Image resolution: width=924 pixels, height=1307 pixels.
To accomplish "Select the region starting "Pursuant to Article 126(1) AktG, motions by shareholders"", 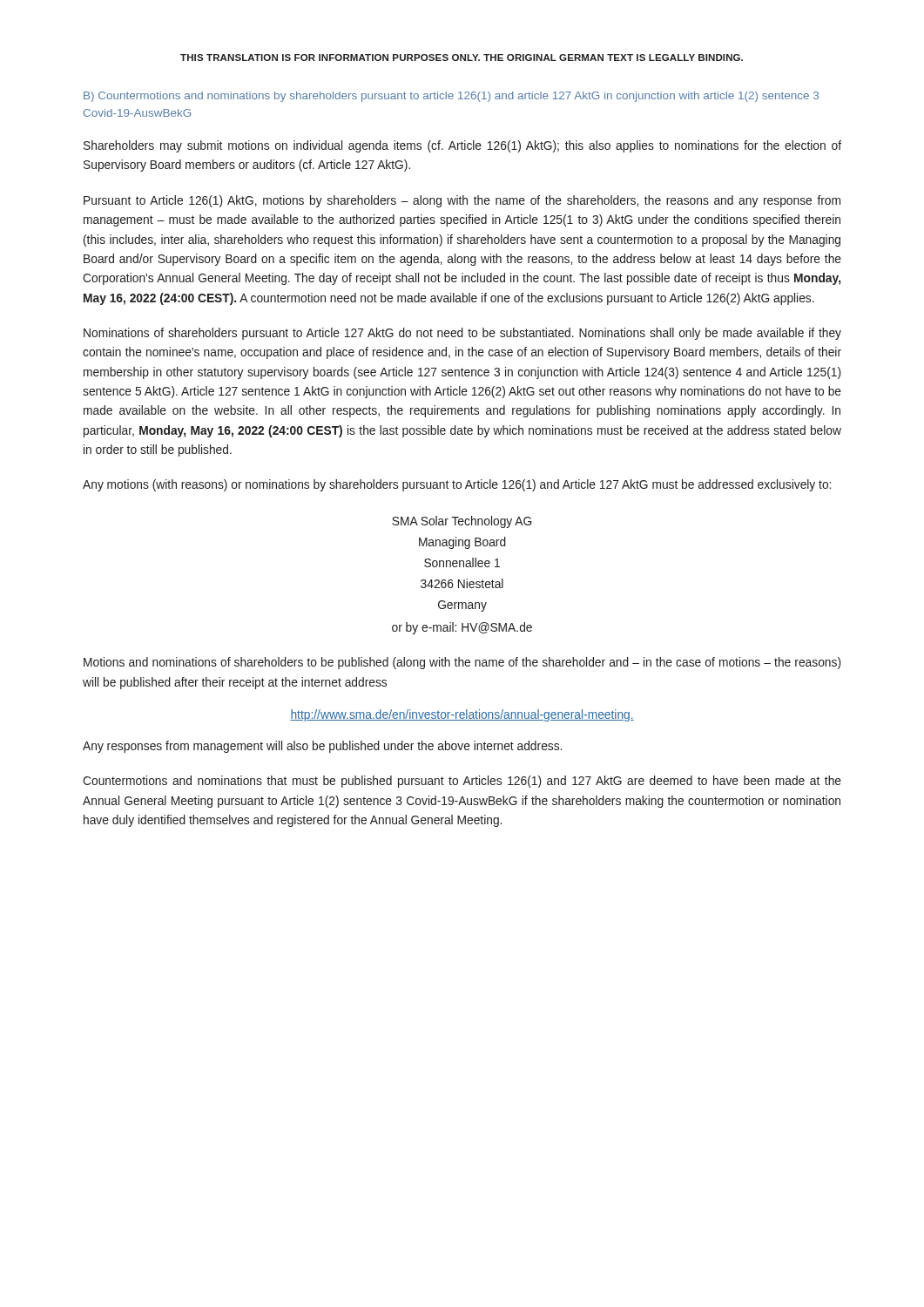I will (462, 249).
